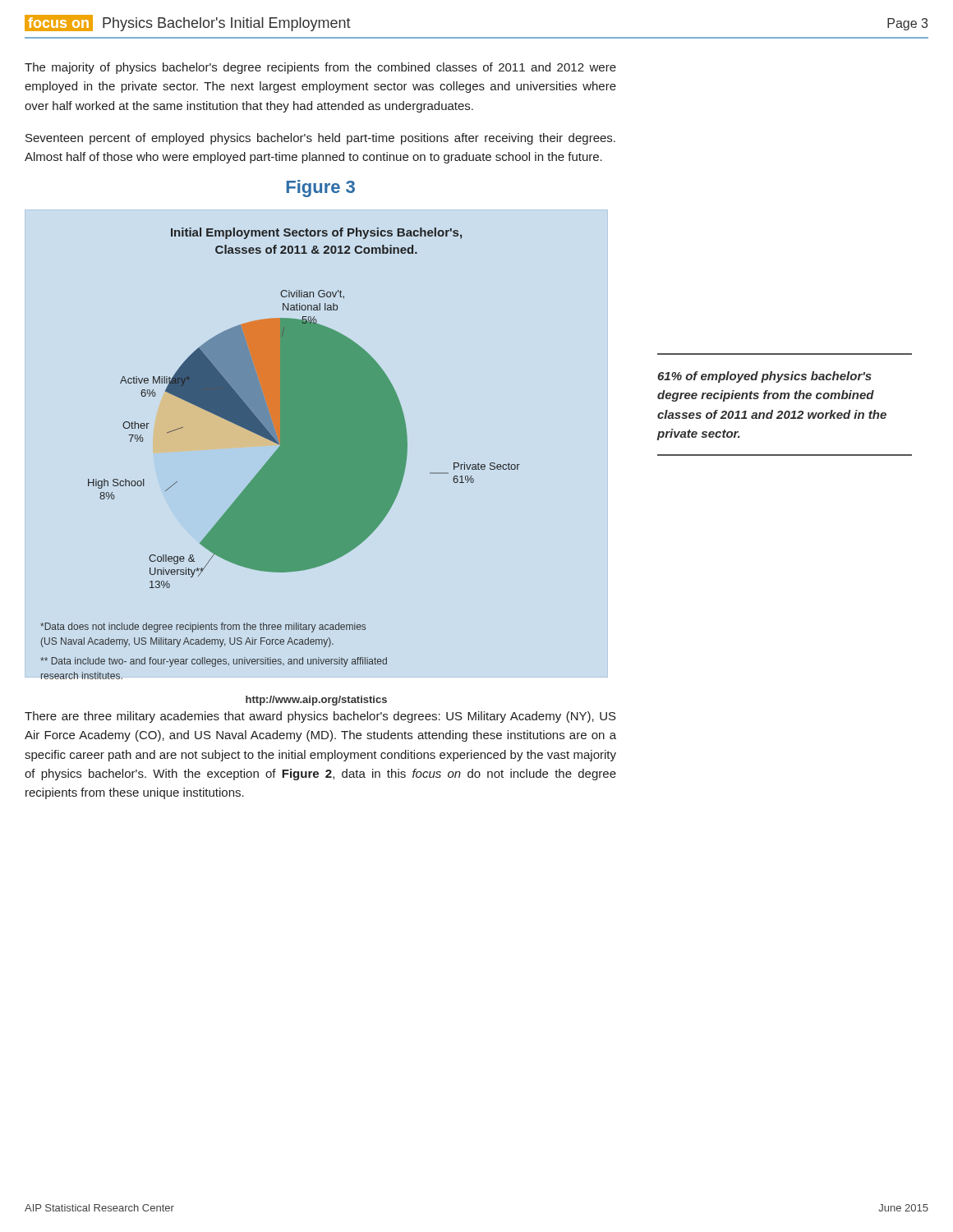The width and height of the screenshot is (953, 1232).
Task: Locate the text block with the text "The majority of physics"
Action: pos(320,112)
